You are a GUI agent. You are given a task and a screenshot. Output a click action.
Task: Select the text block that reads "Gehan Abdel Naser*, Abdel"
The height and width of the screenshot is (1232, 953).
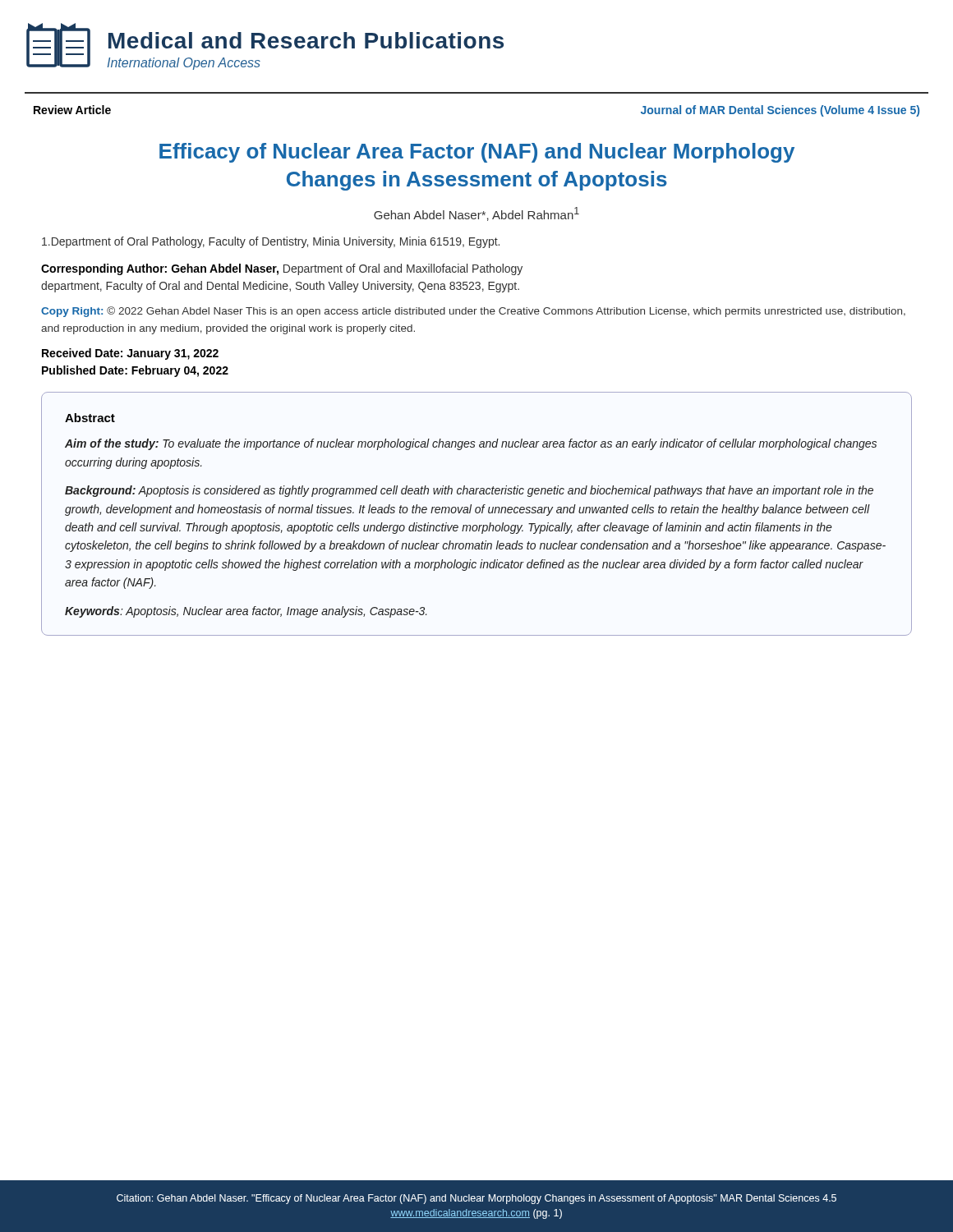click(x=476, y=213)
